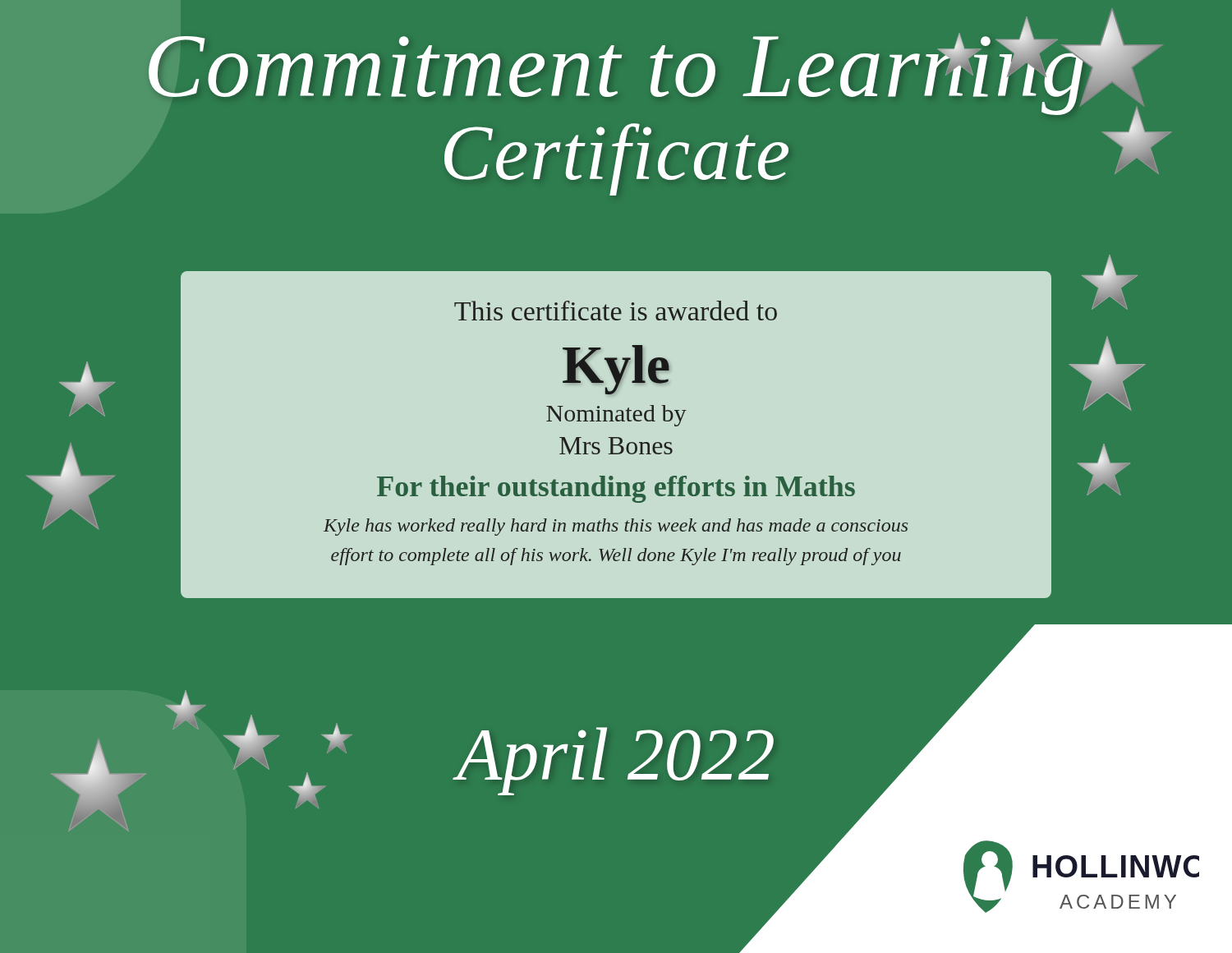1232x953 pixels.
Task: Select the logo
Action: coord(1072,877)
